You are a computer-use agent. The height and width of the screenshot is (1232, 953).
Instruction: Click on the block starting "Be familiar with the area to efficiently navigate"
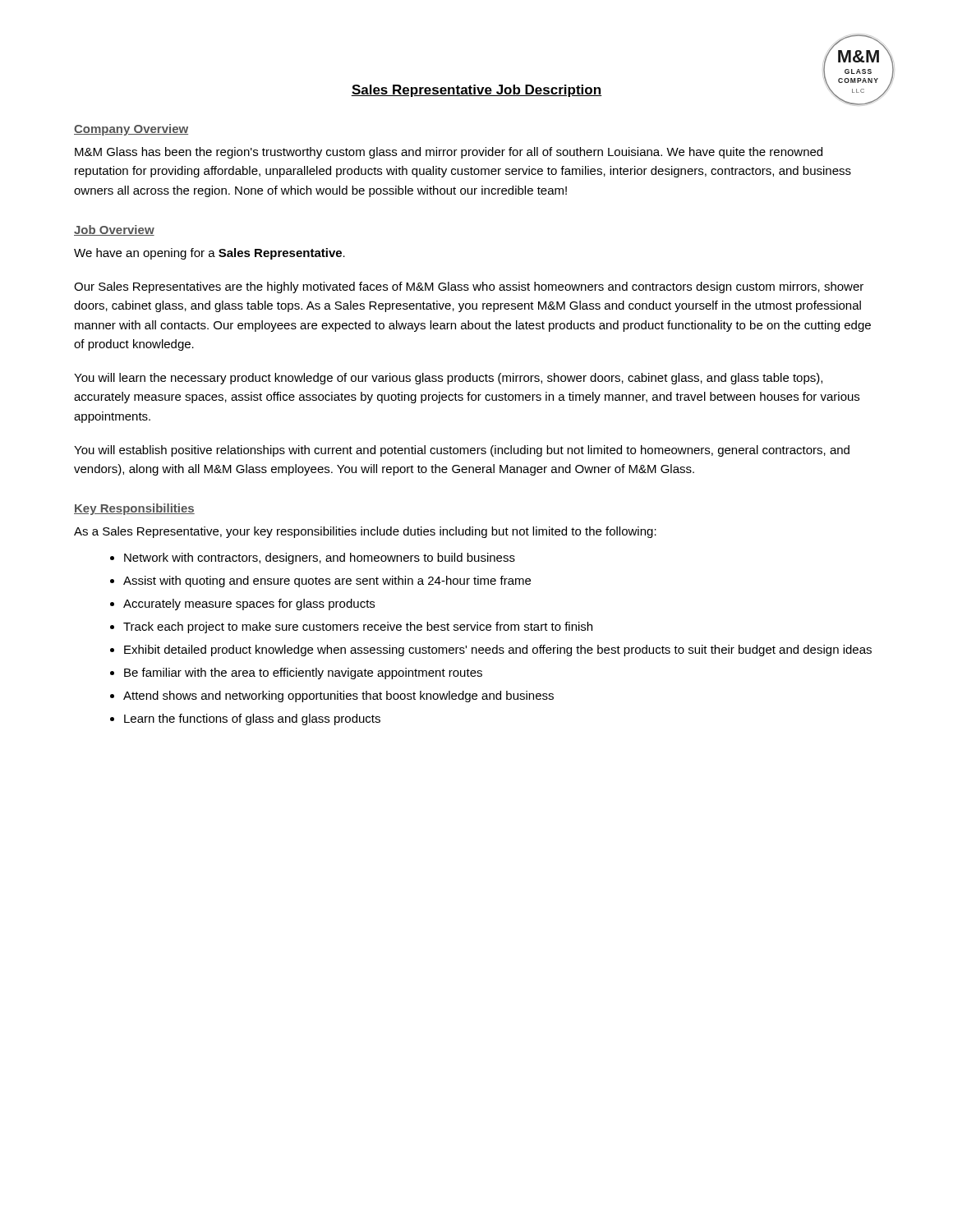(x=303, y=672)
